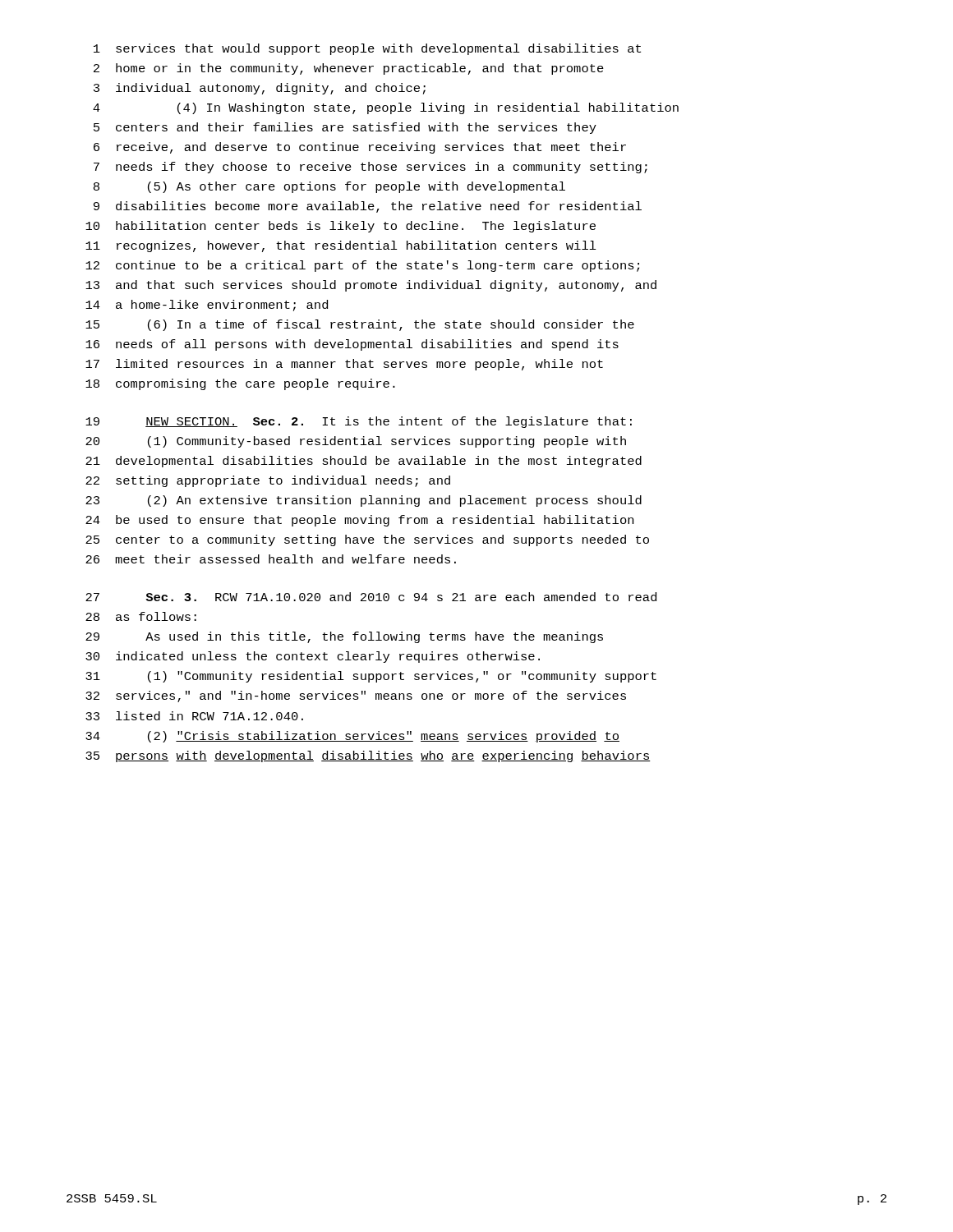The height and width of the screenshot is (1232, 953).
Task: Find the block on this page that starts "18 compromising the care"
Action: [257, 384]
